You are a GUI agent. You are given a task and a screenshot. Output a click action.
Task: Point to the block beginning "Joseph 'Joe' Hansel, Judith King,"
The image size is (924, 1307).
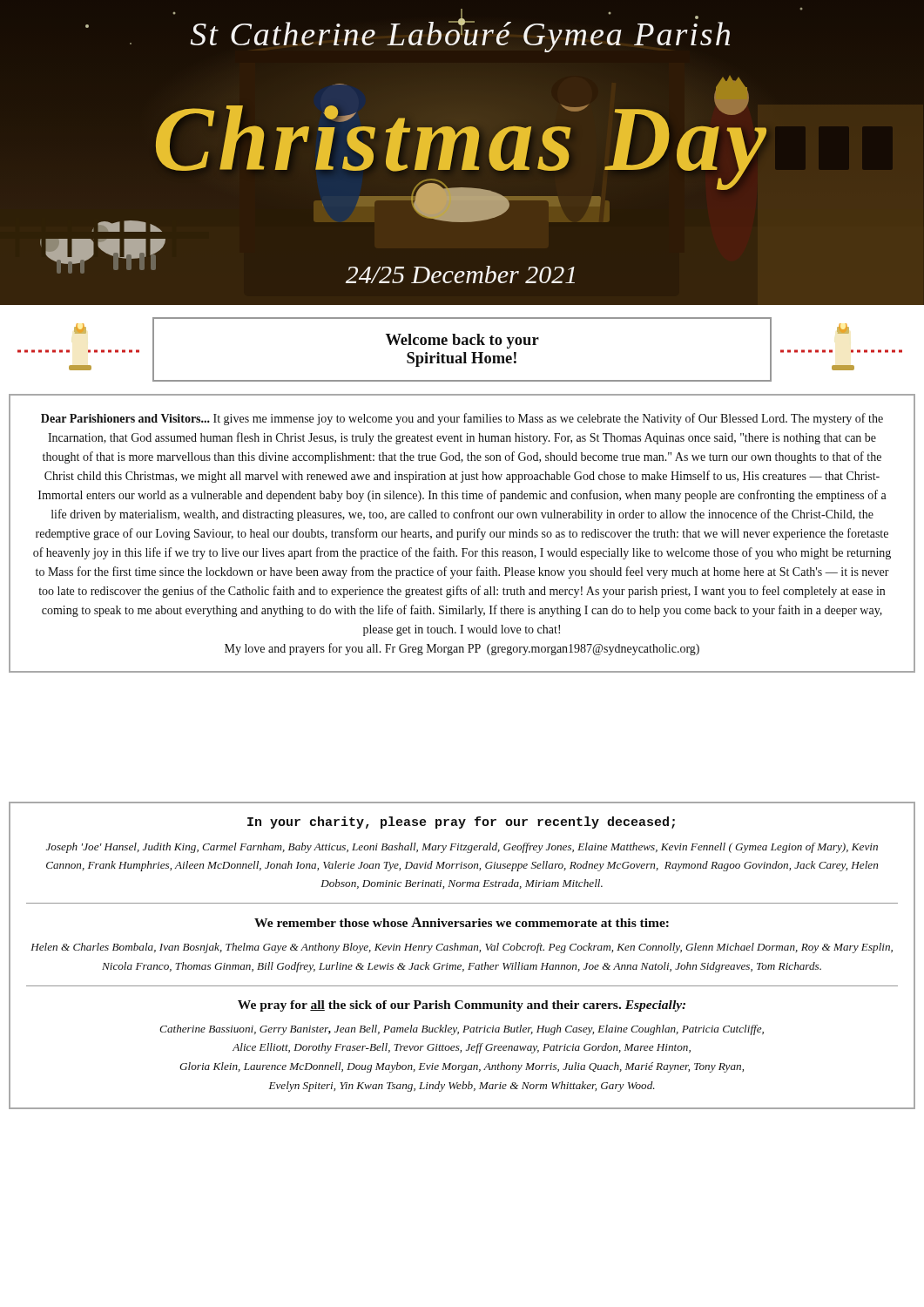462,865
